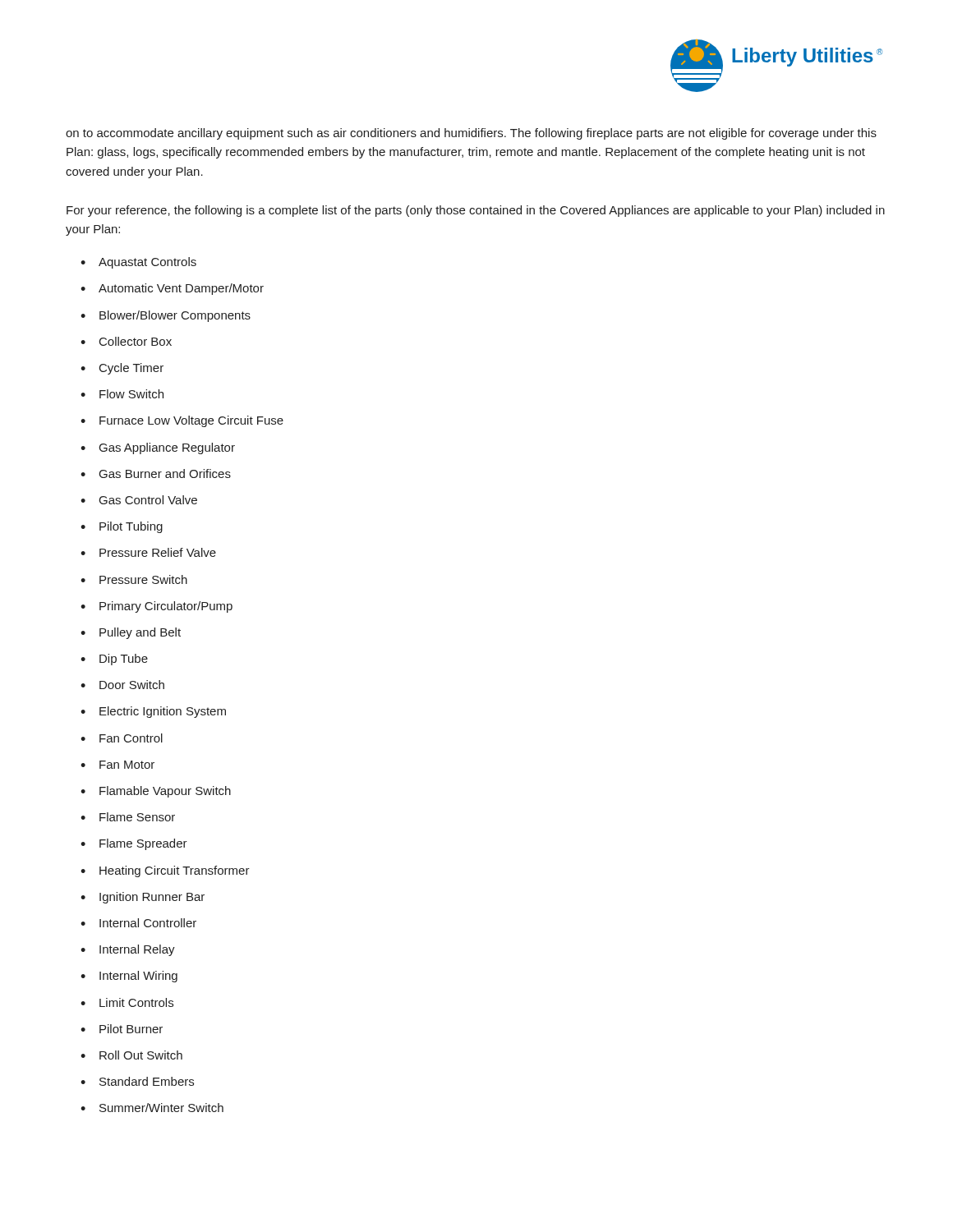Click on the text starting "•Dip Tube"
Viewport: 953px width, 1232px height.
114,660
